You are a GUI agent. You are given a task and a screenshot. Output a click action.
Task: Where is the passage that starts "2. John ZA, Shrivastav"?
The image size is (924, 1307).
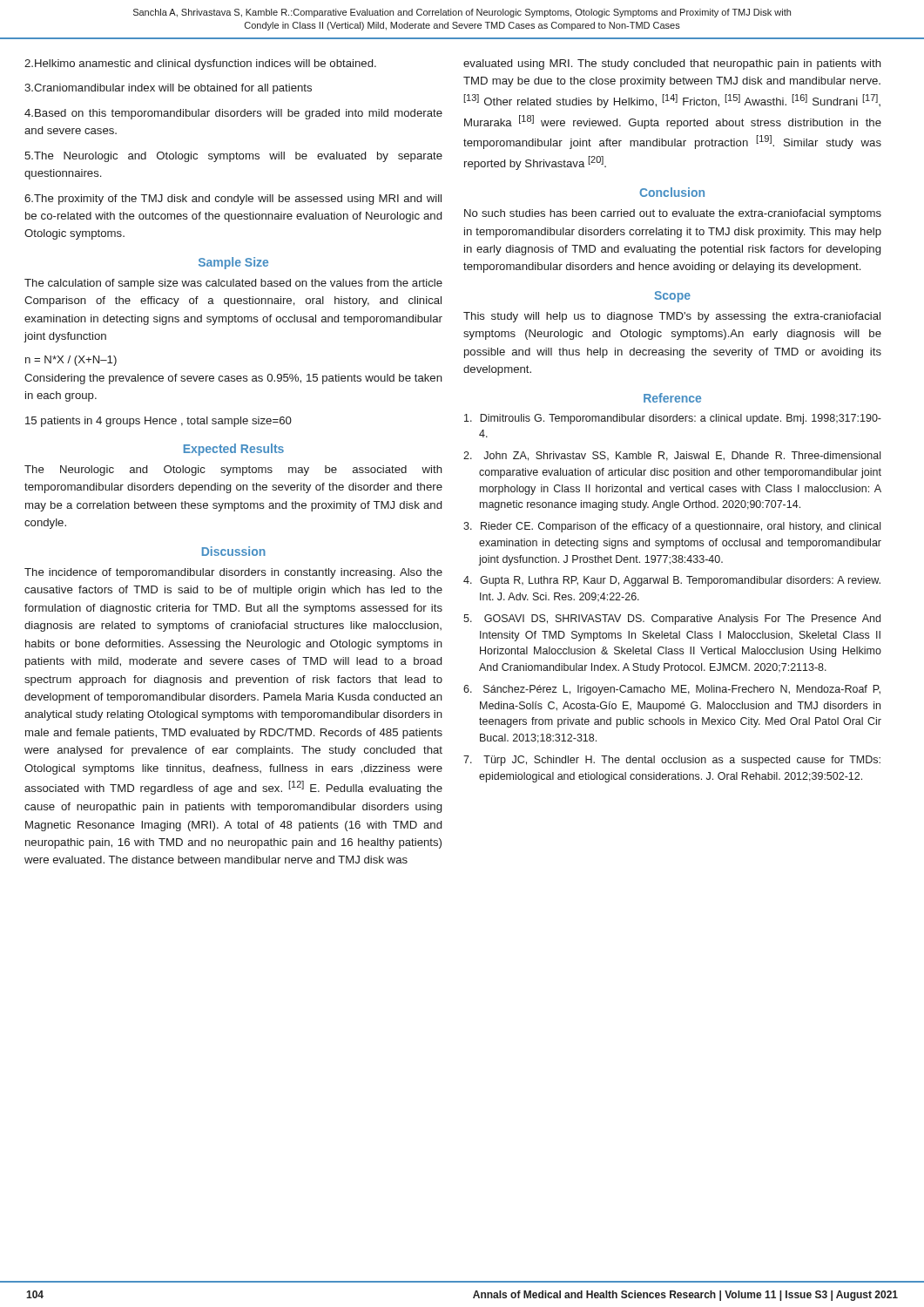click(x=672, y=480)
